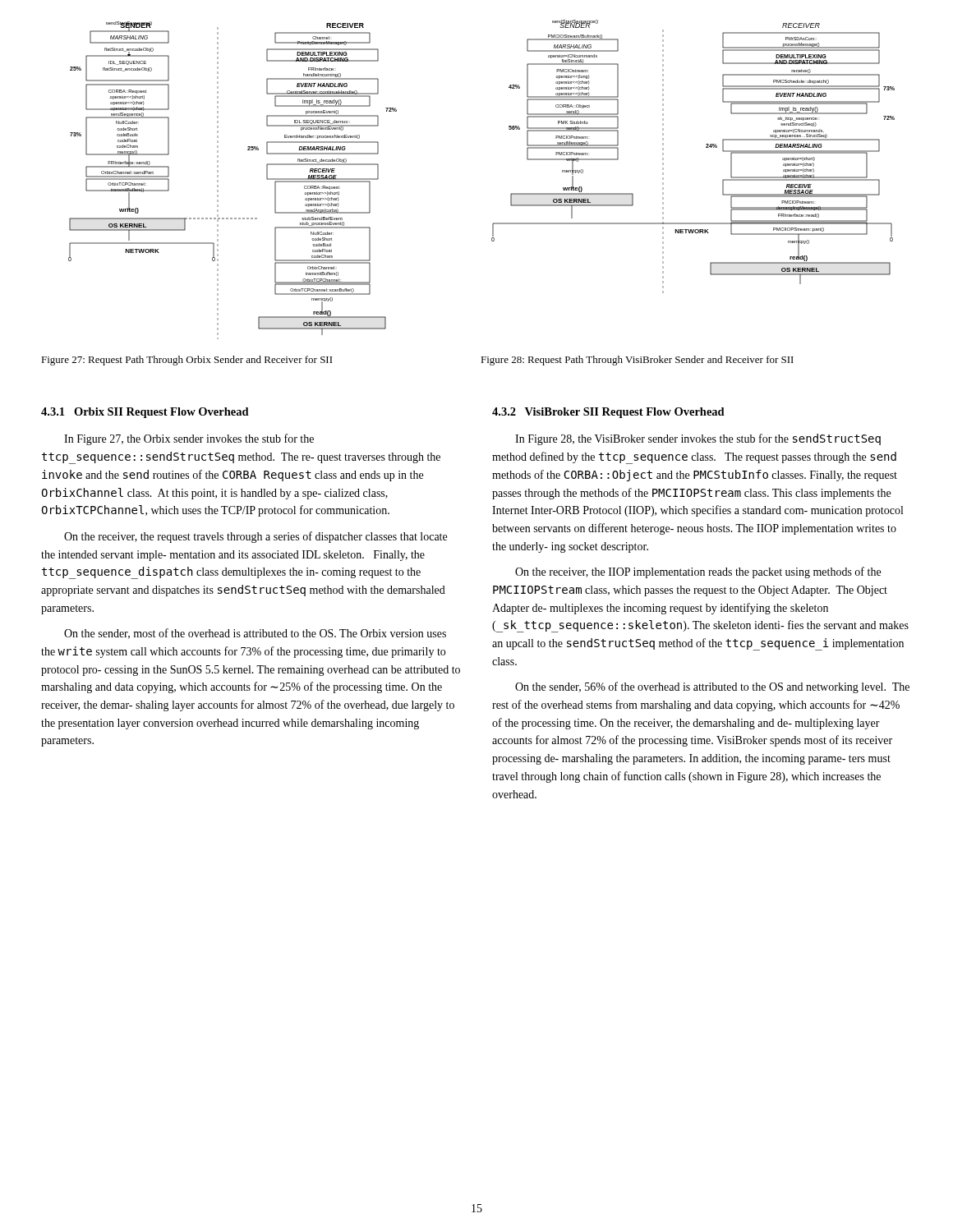Select the section header containing "4.3.2 VisiBroker SII Request Flow Overhead"
953x1232 pixels.
(608, 411)
